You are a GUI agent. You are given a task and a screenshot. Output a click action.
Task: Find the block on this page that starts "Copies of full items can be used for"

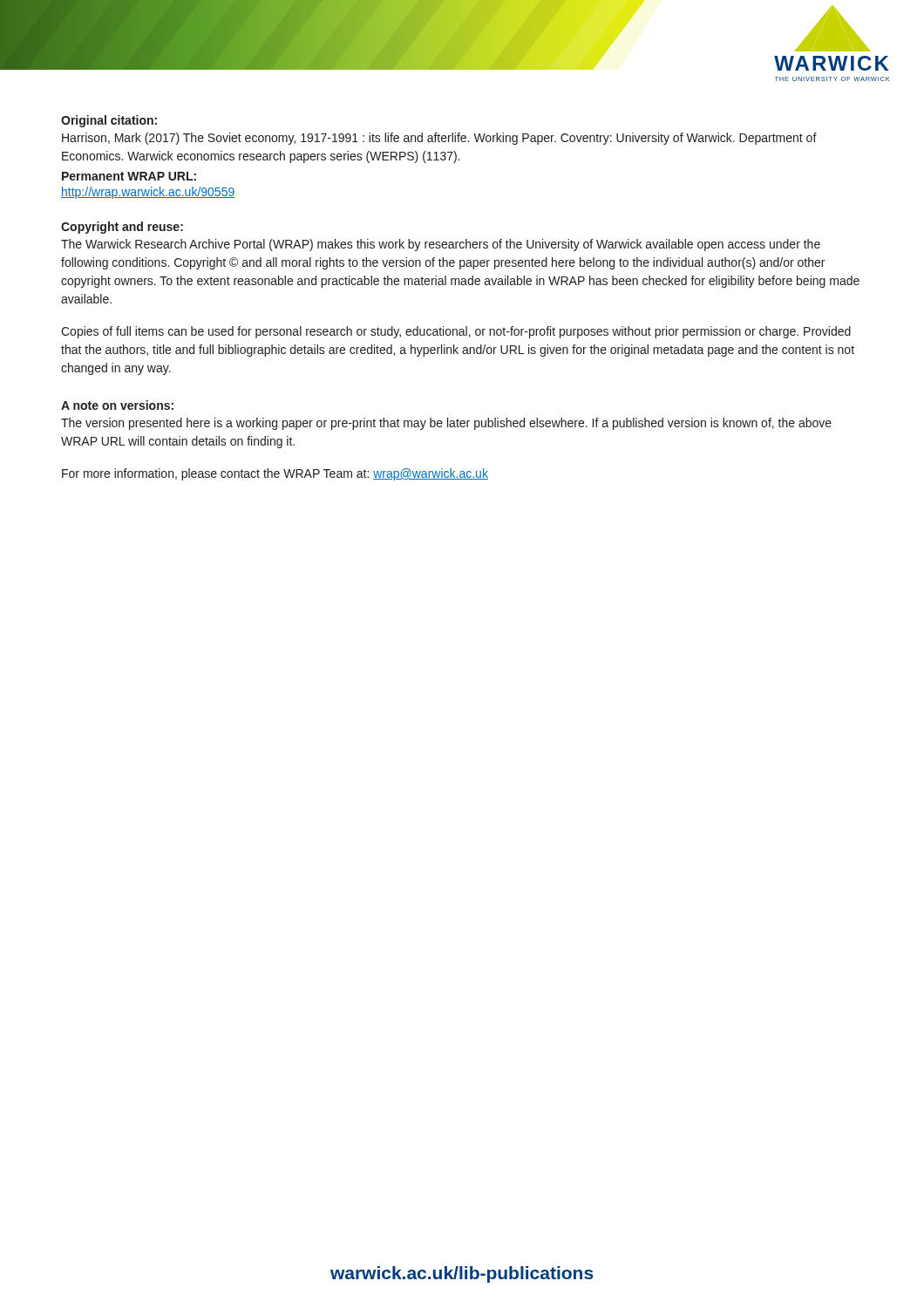(x=458, y=350)
